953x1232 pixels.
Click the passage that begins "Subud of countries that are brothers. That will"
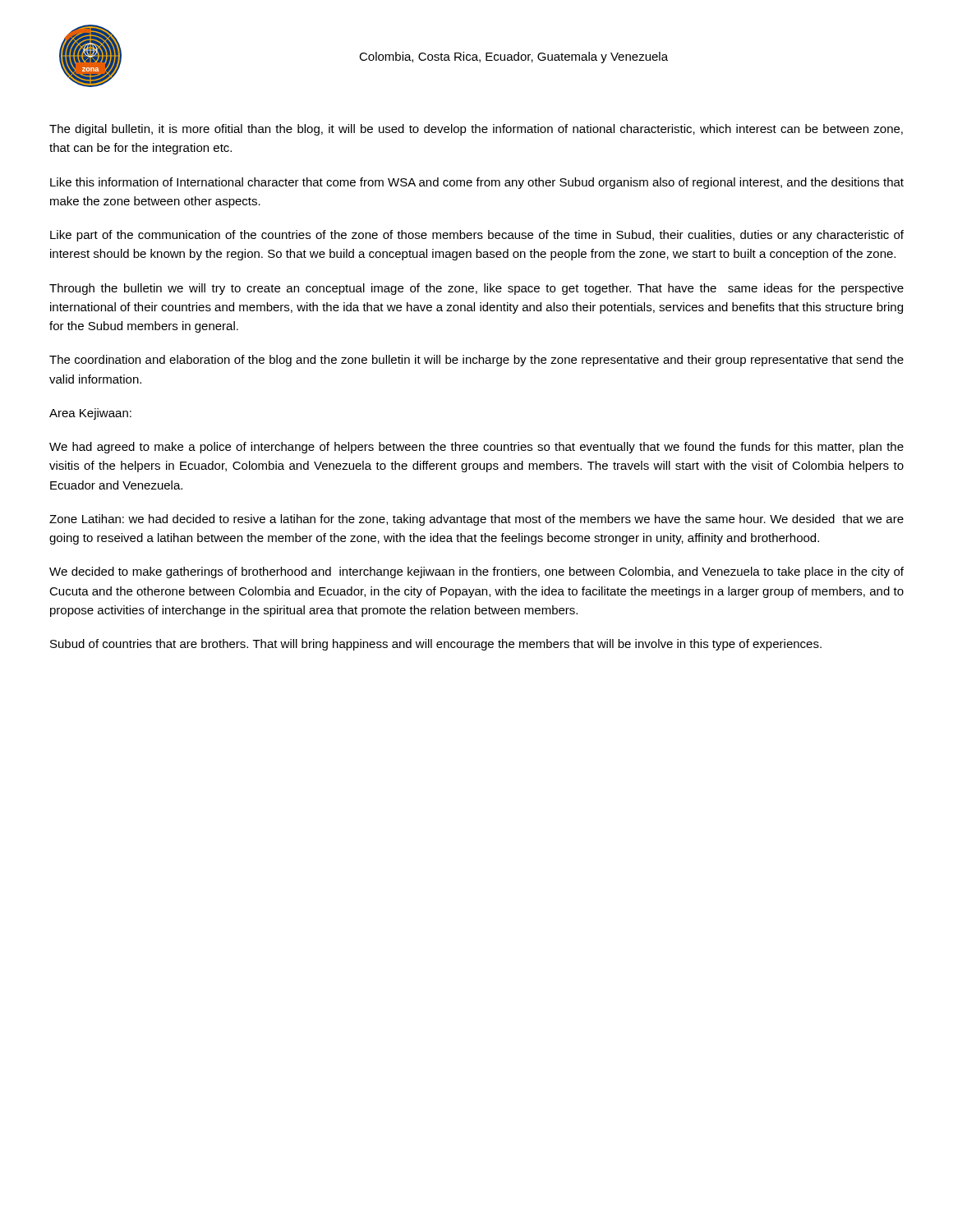436,644
